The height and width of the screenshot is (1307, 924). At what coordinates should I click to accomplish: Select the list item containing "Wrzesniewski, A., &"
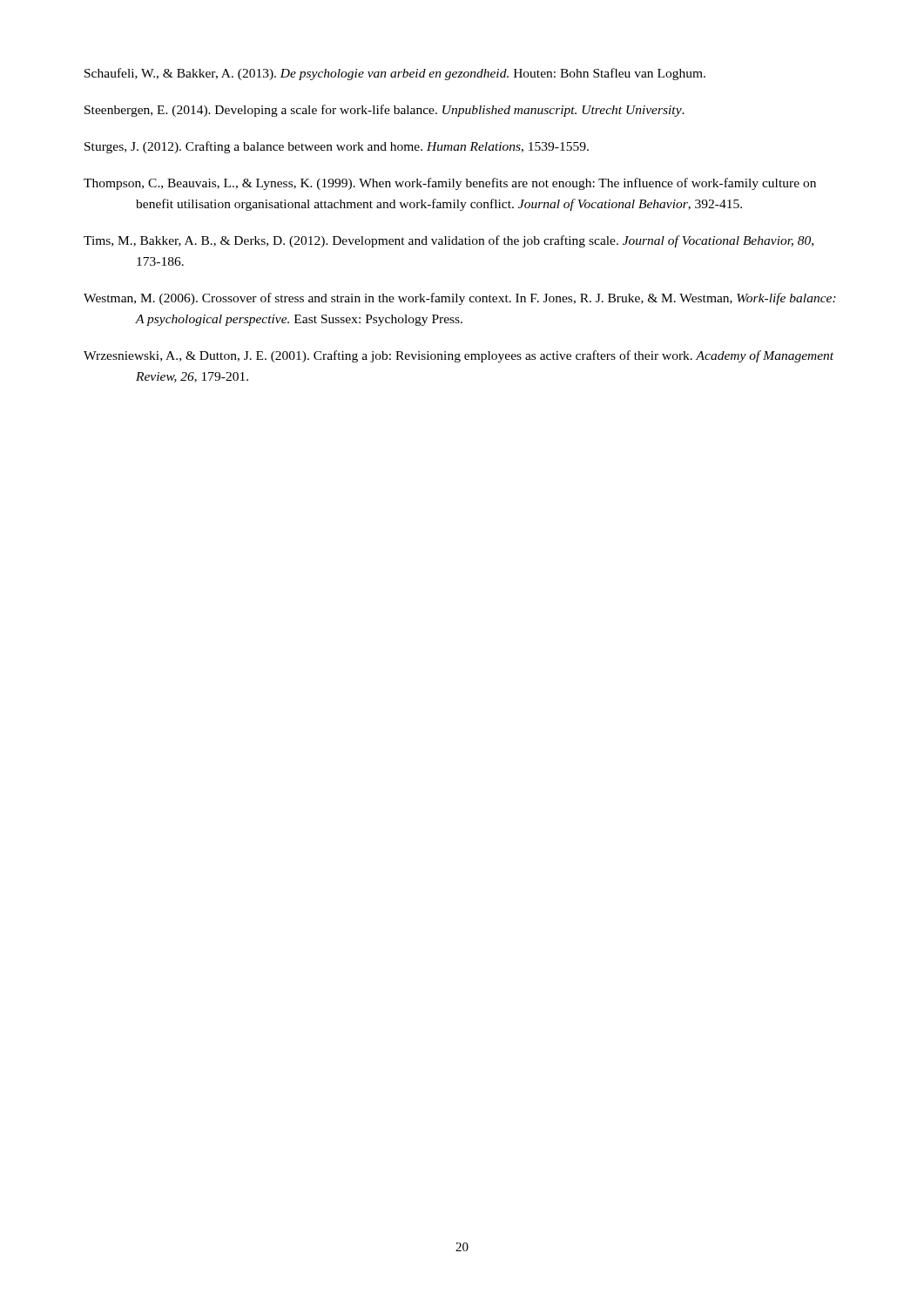pos(459,366)
